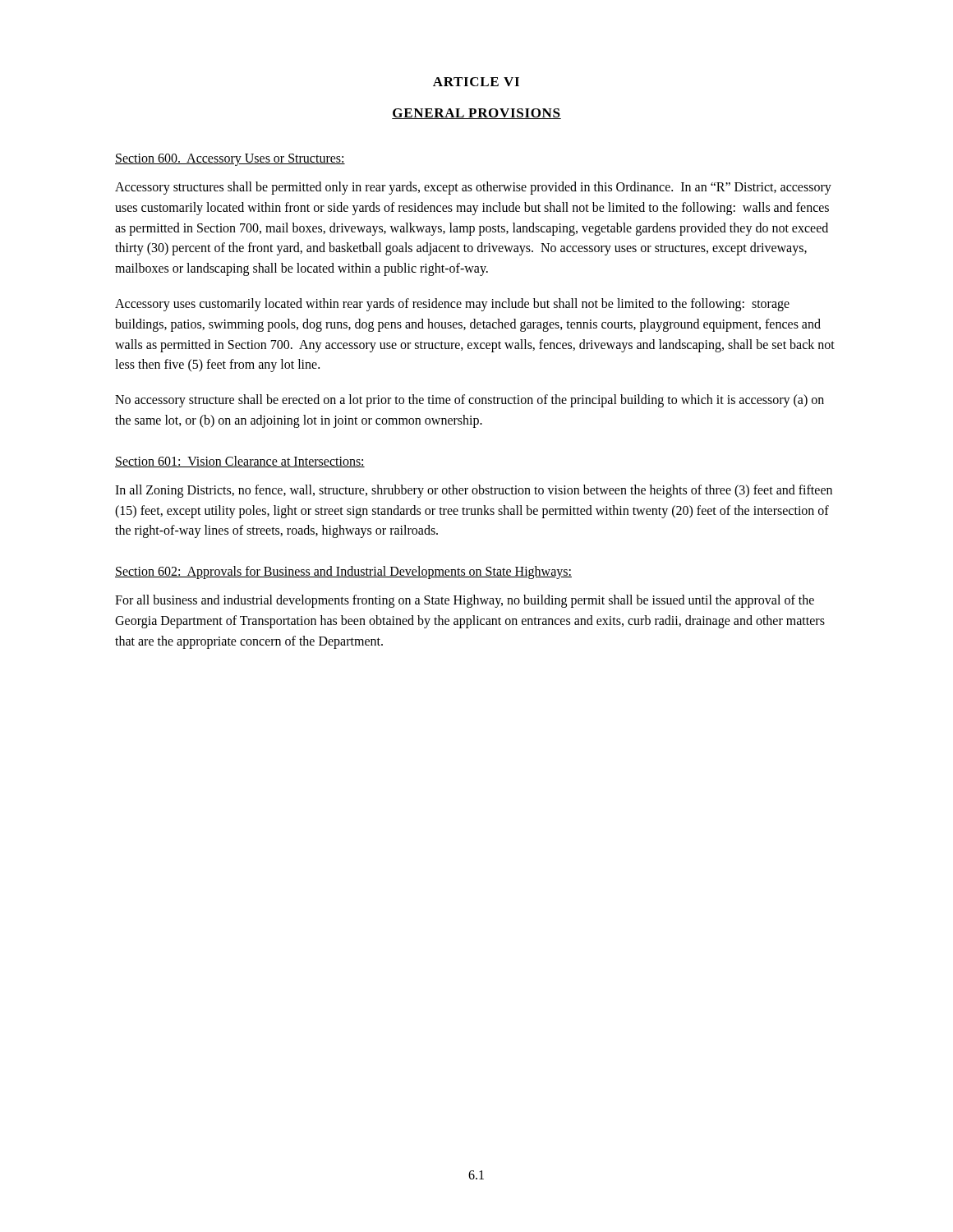The image size is (953, 1232).
Task: Find the block starting "Accessory uses customarily located"
Action: [475, 334]
